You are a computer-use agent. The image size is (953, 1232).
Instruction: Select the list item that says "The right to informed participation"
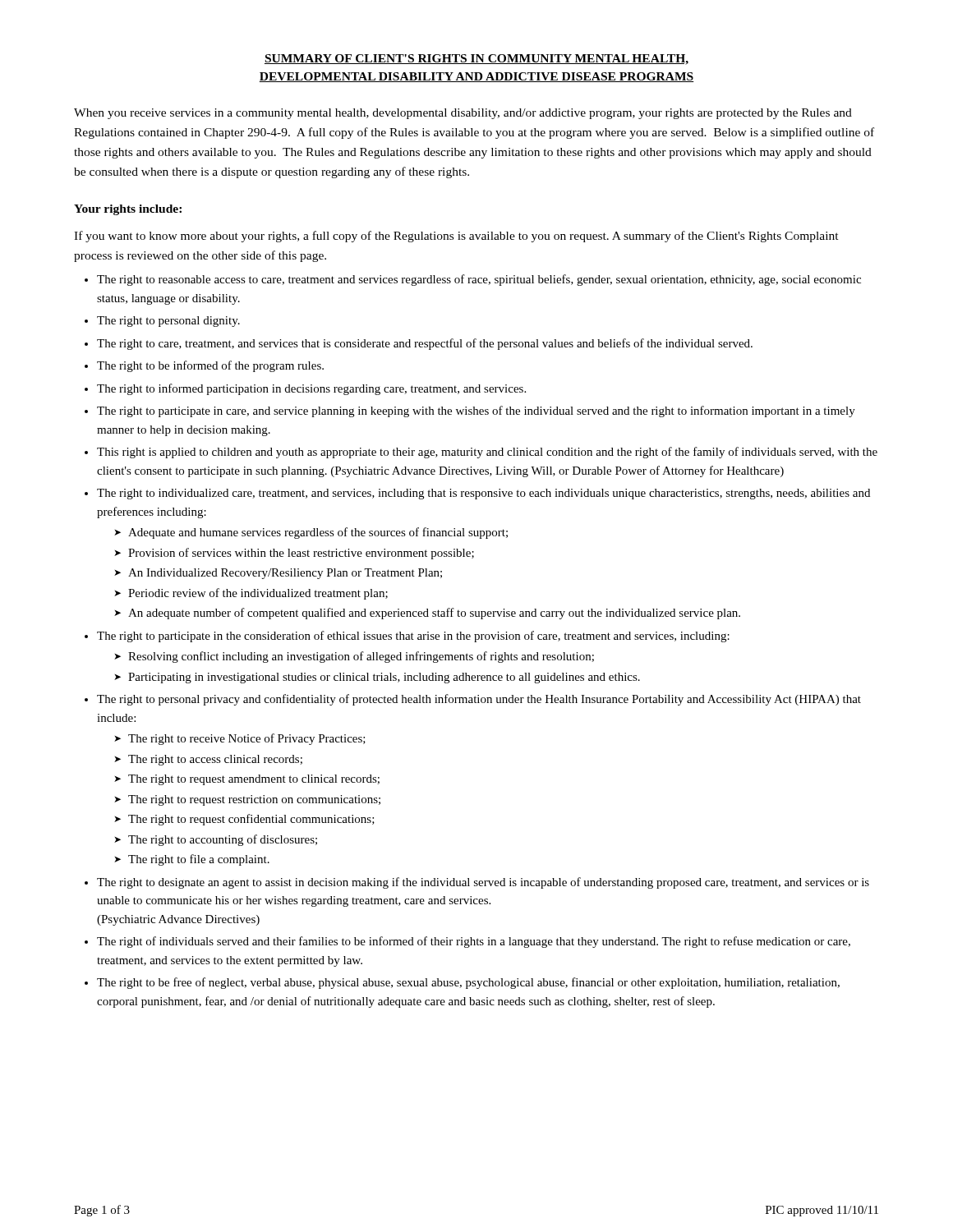[312, 388]
